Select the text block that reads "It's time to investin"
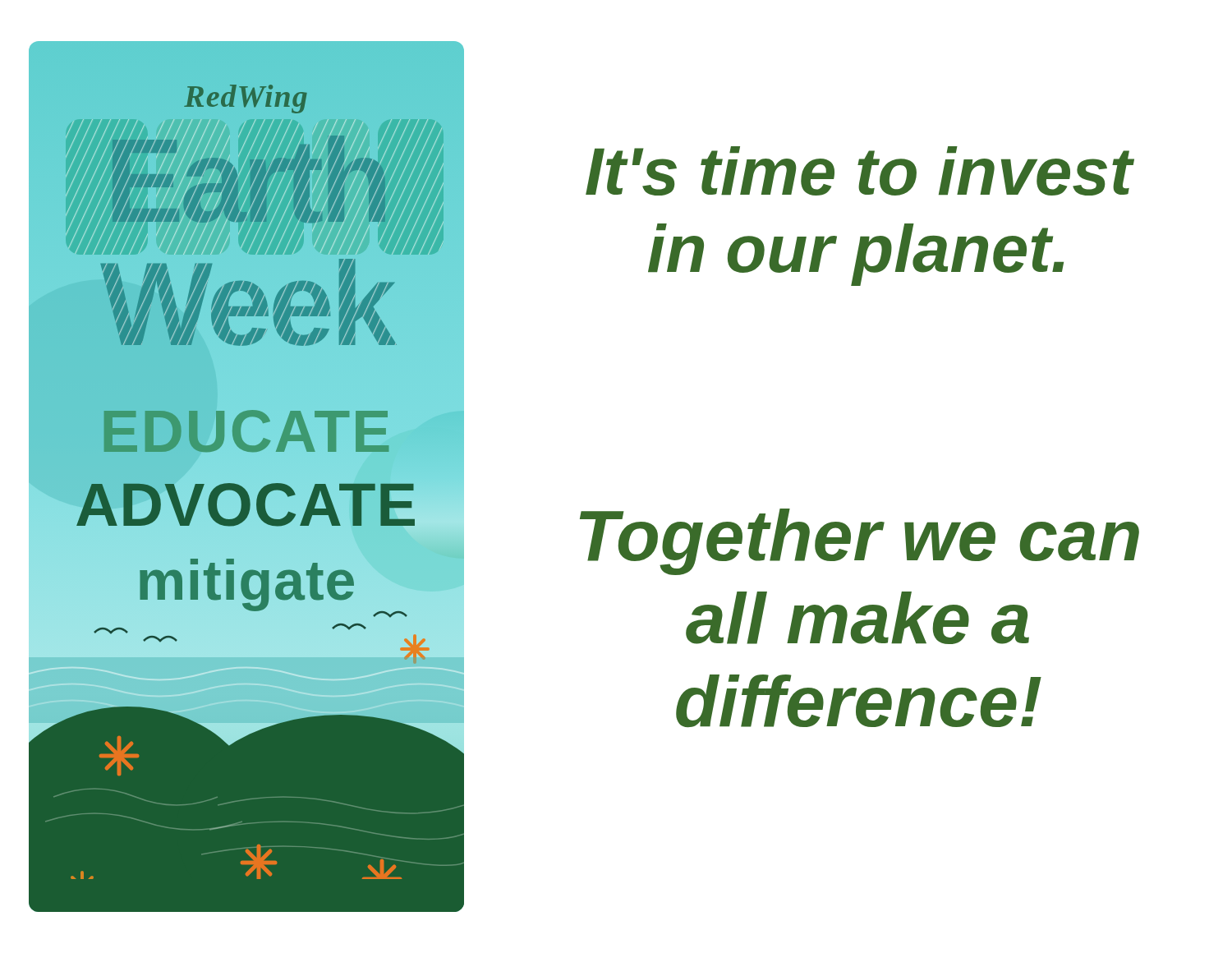The height and width of the screenshot is (953, 1232). [858, 211]
